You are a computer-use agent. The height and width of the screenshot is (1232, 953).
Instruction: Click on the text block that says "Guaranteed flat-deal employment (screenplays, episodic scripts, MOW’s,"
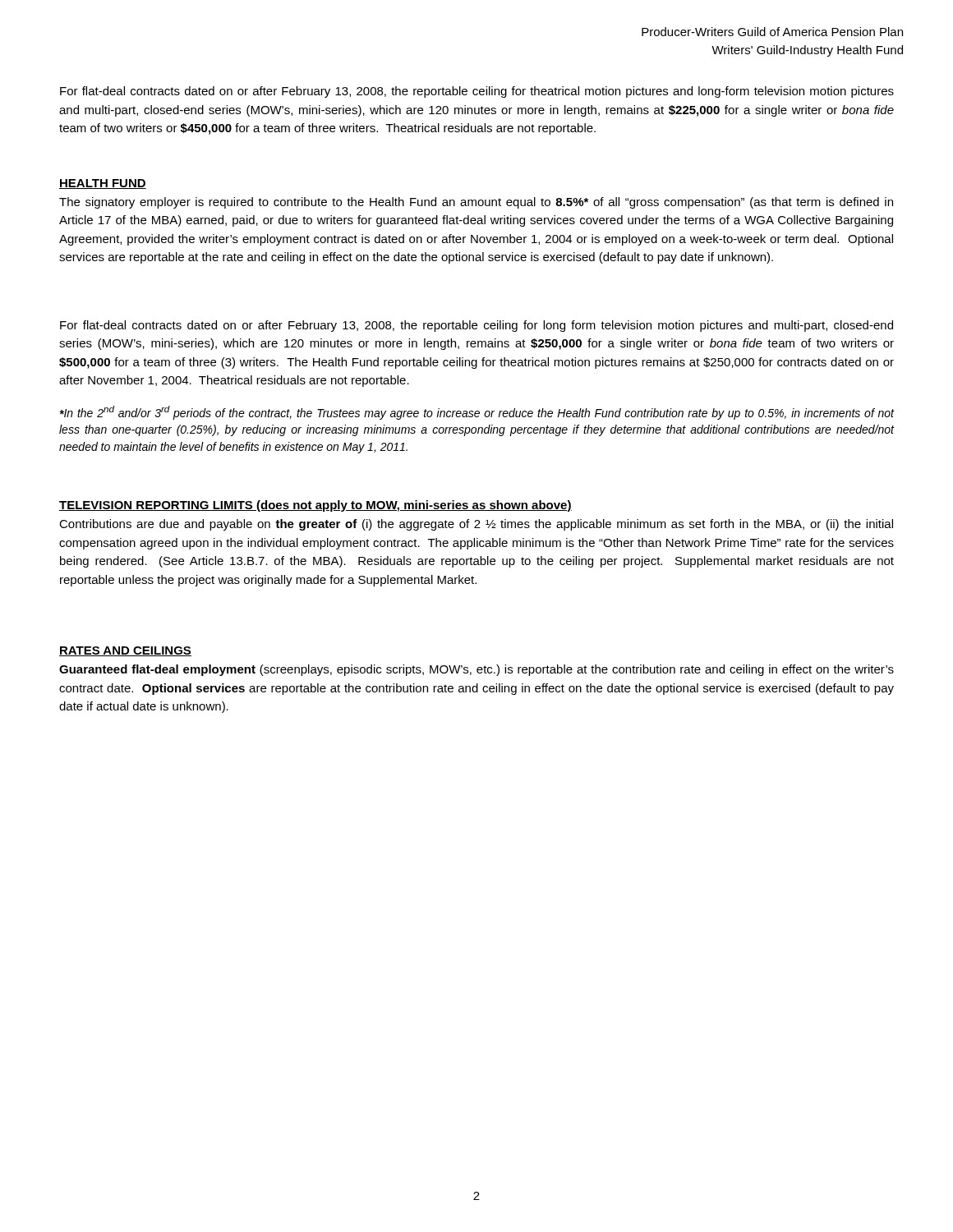476,688
